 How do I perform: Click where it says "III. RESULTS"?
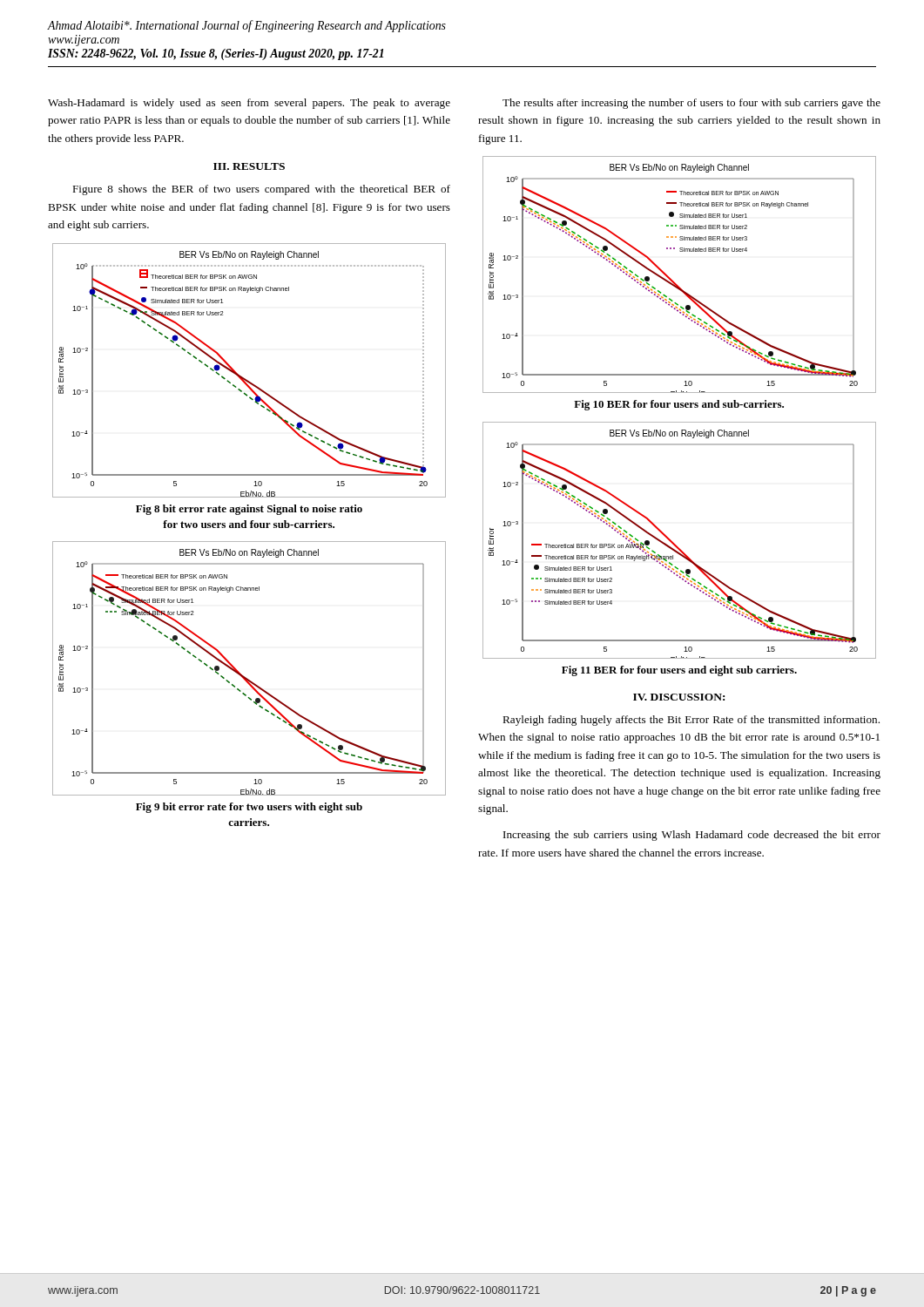point(249,166)
